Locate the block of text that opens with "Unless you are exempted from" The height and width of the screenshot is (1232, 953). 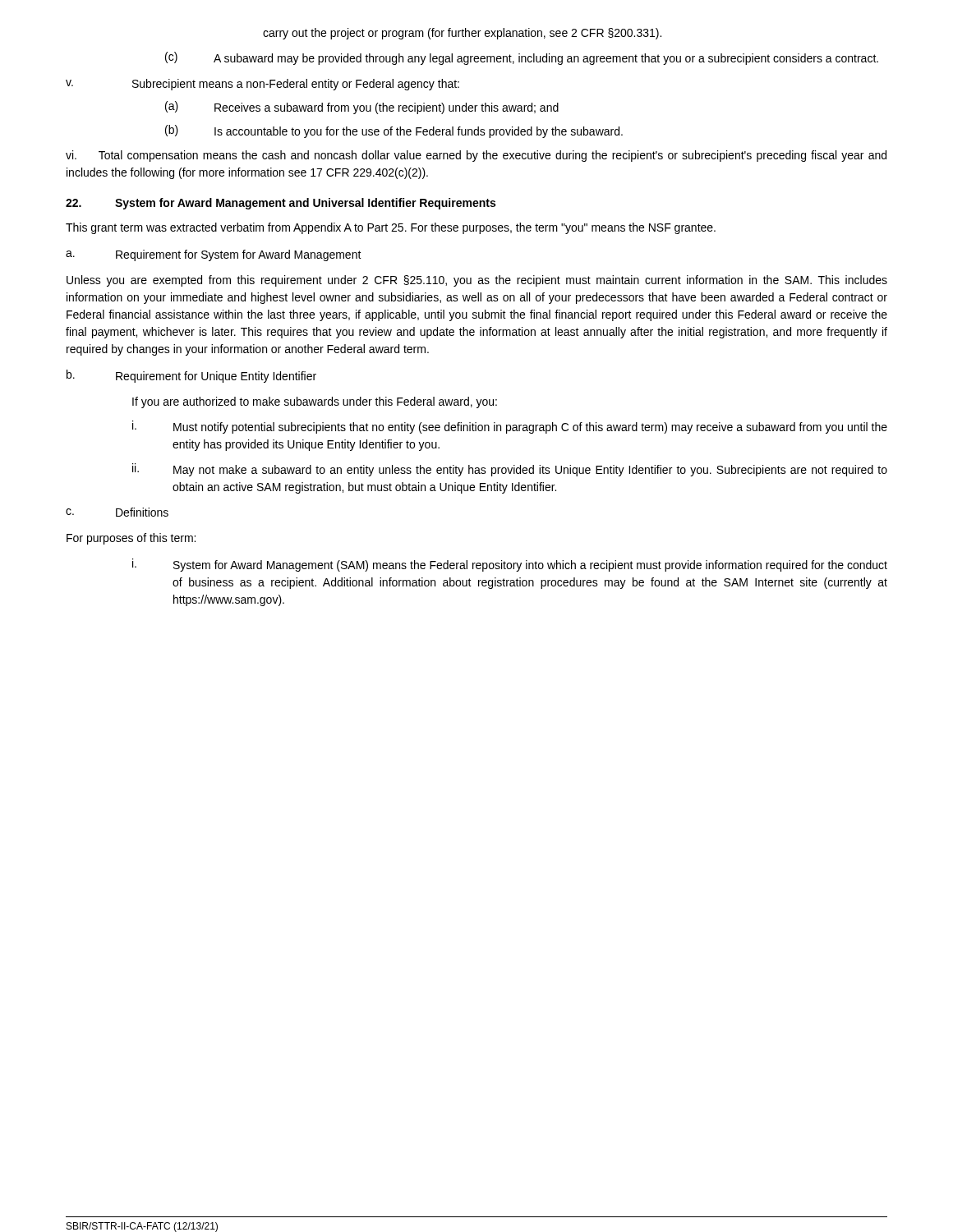[x=476, y=315]
